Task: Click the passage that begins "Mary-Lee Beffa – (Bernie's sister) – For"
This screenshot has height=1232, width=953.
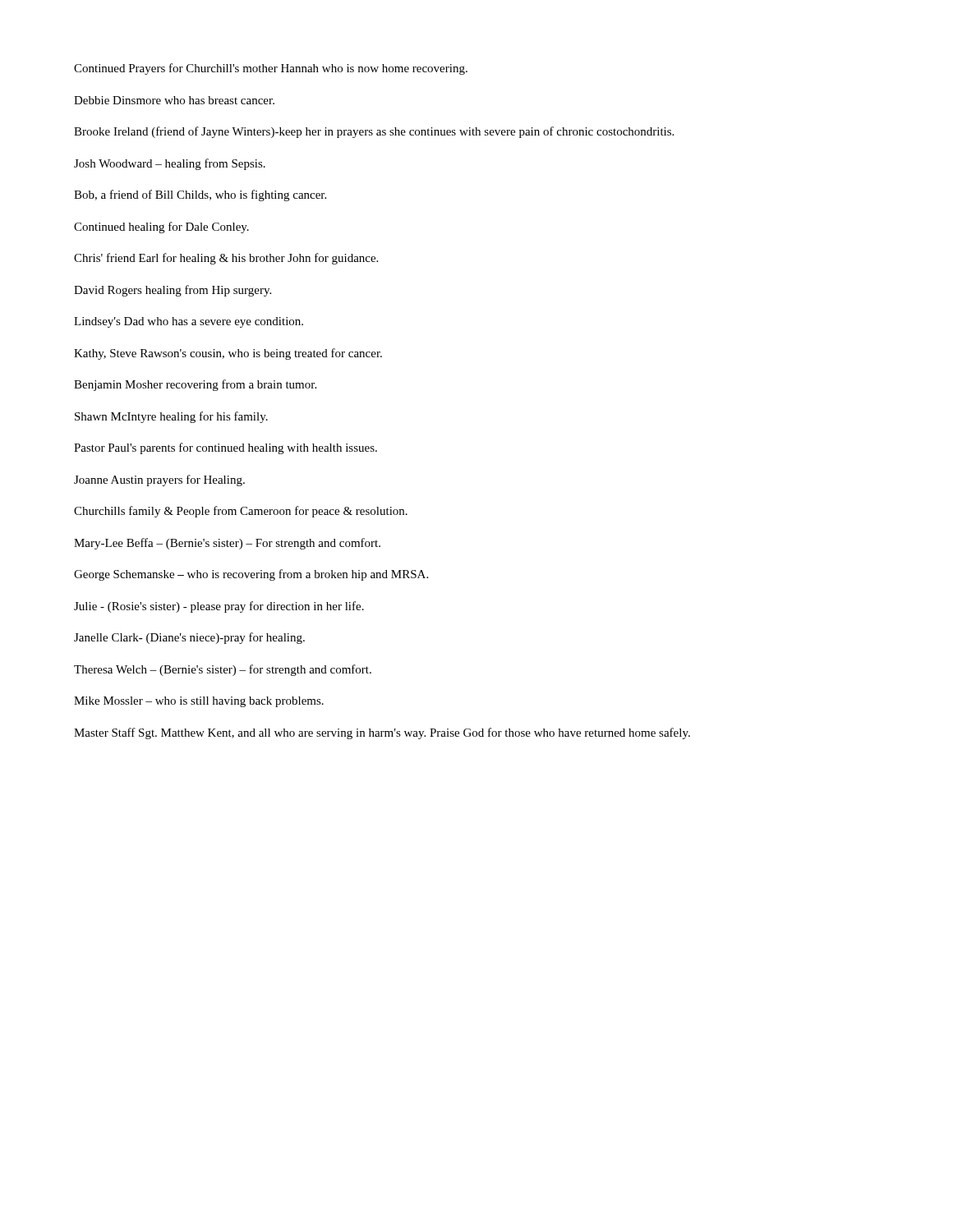Action: [x=228, y=543]
